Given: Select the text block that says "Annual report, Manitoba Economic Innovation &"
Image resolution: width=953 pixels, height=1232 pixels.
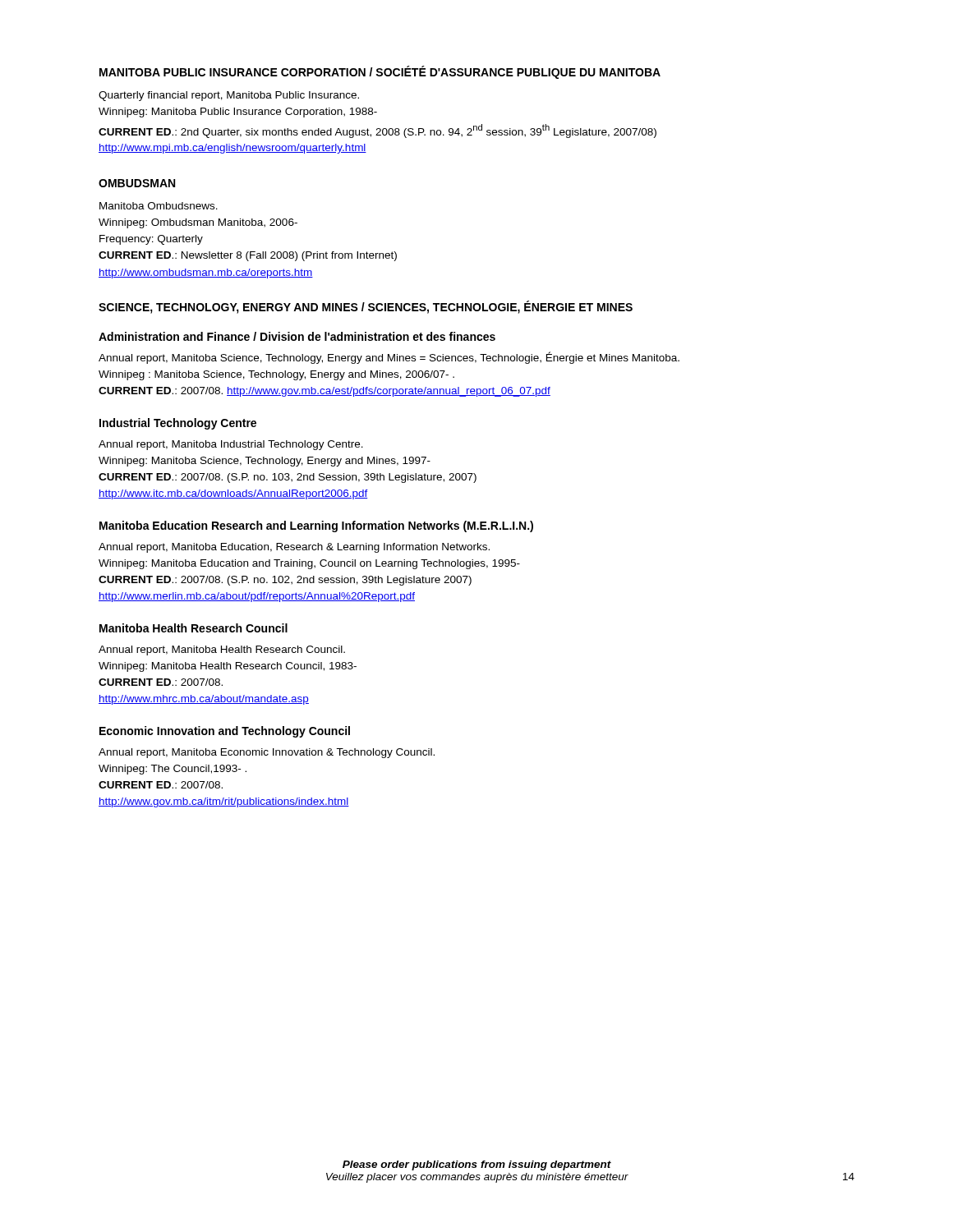Looking at the screenshot, I should tap(267, 753).
